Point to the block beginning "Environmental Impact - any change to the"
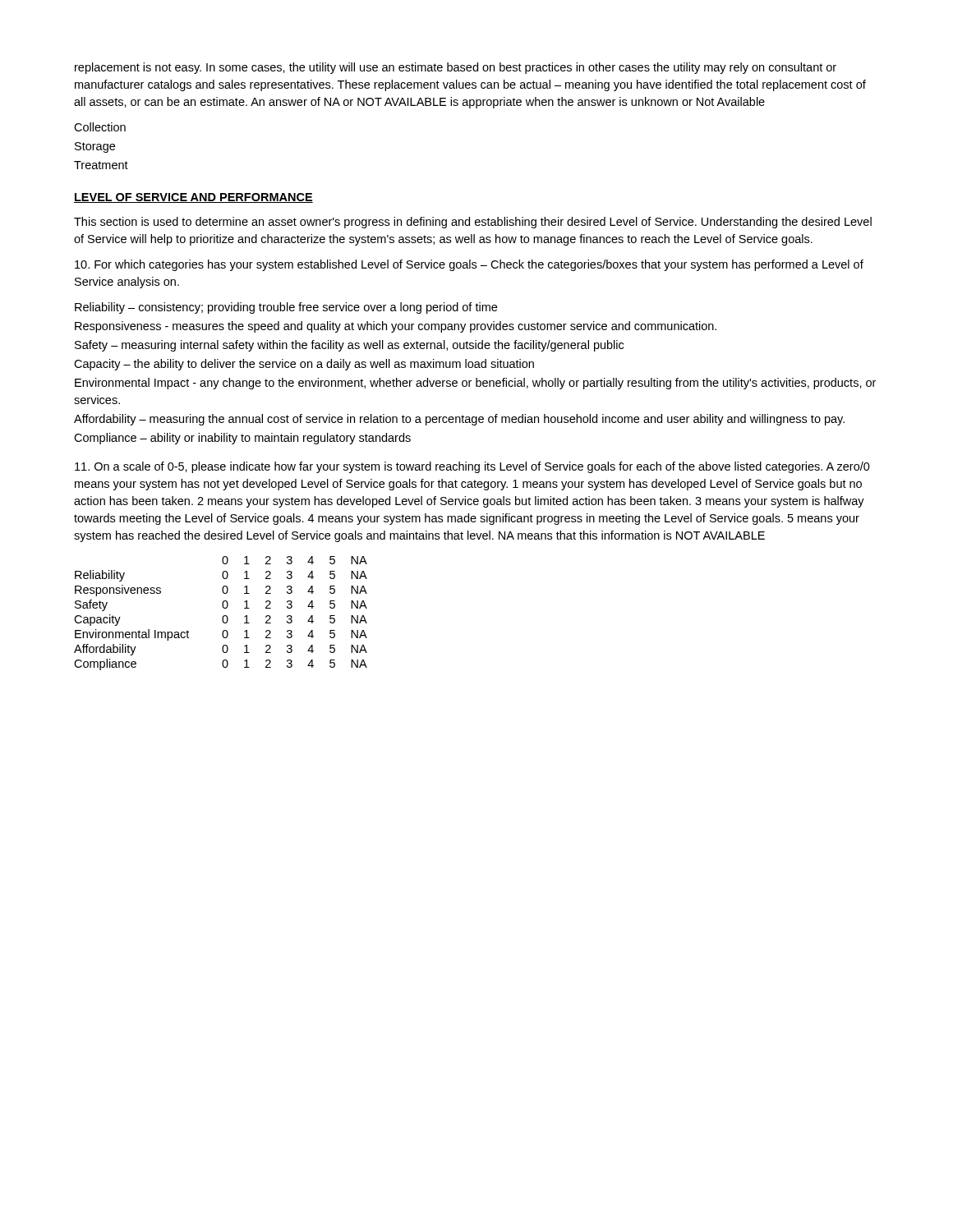This screenshot has width=953, height=1232. (475, 392)
